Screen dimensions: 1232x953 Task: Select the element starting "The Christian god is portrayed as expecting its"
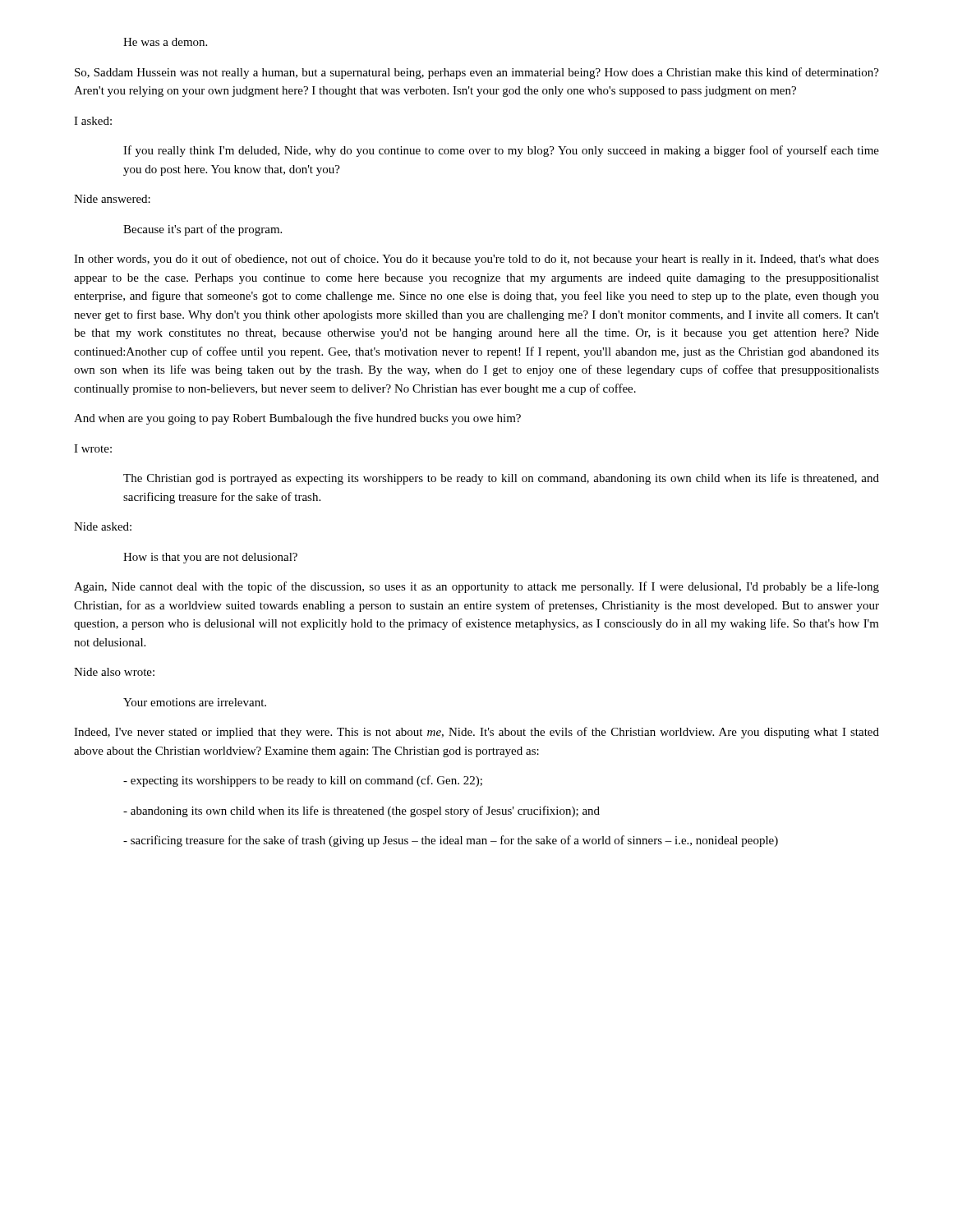tap(501, 487)
